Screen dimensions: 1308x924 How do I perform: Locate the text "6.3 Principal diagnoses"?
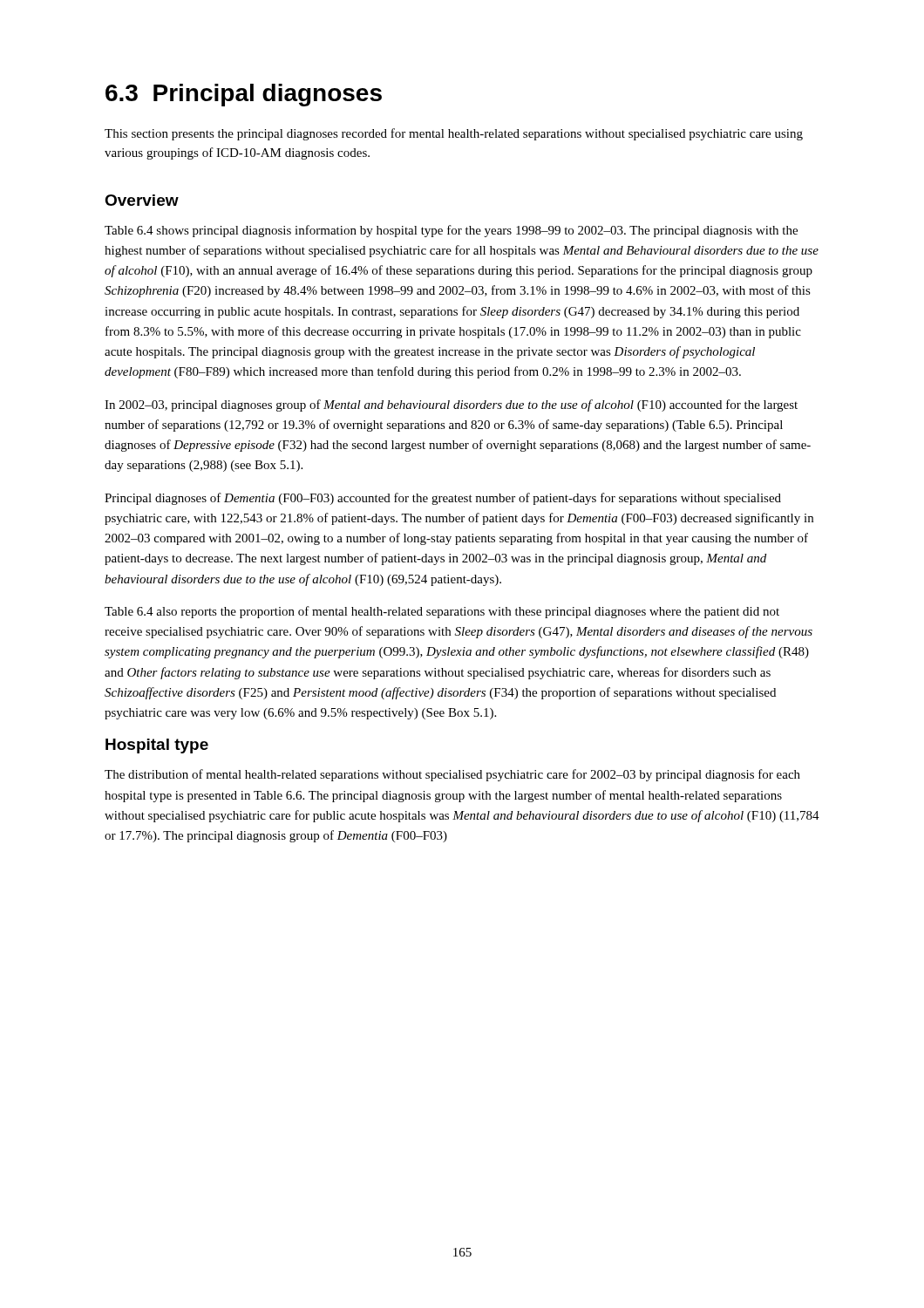[x=244, y=95]
